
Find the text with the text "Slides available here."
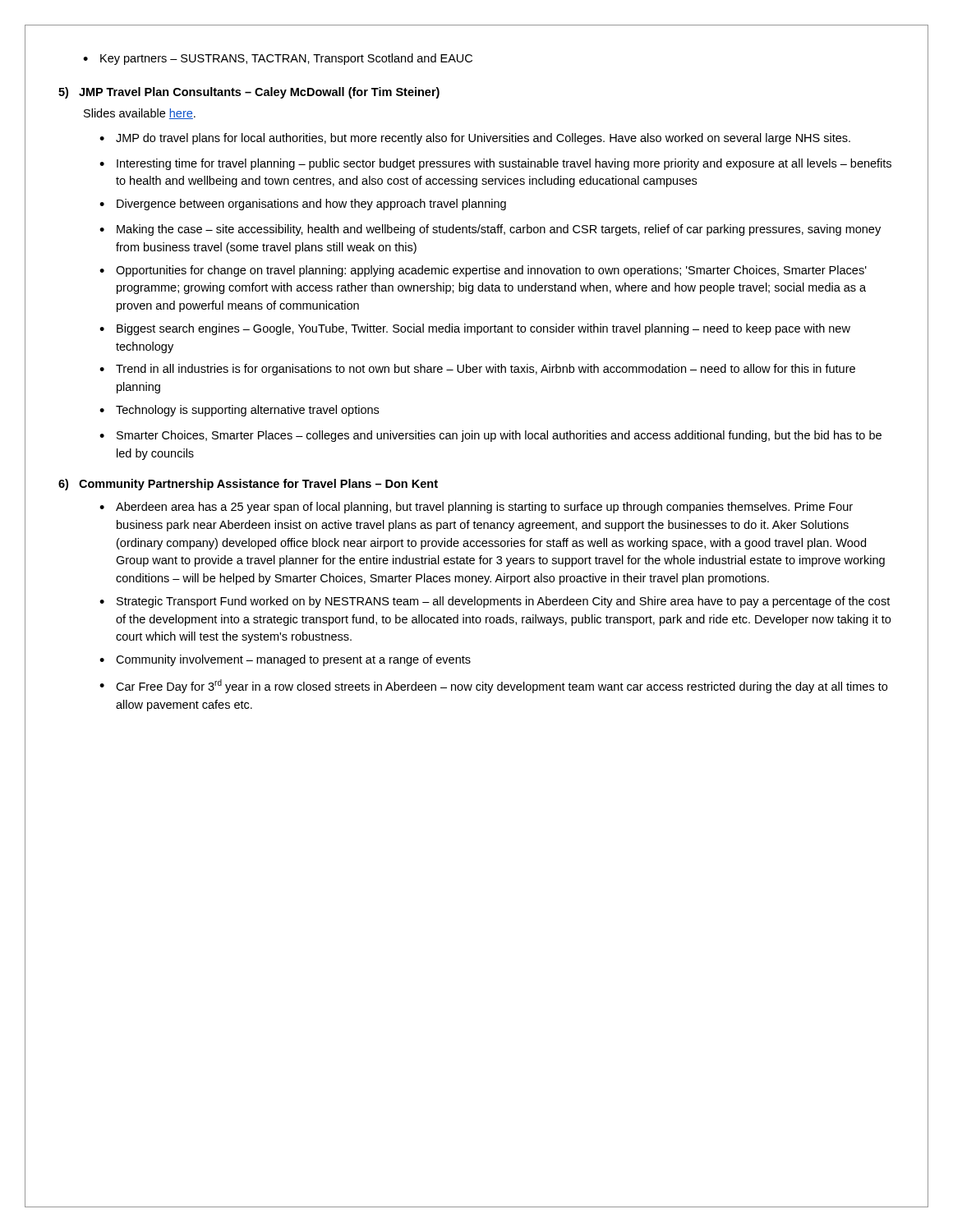pyautogui.click(x=140, y=113)
